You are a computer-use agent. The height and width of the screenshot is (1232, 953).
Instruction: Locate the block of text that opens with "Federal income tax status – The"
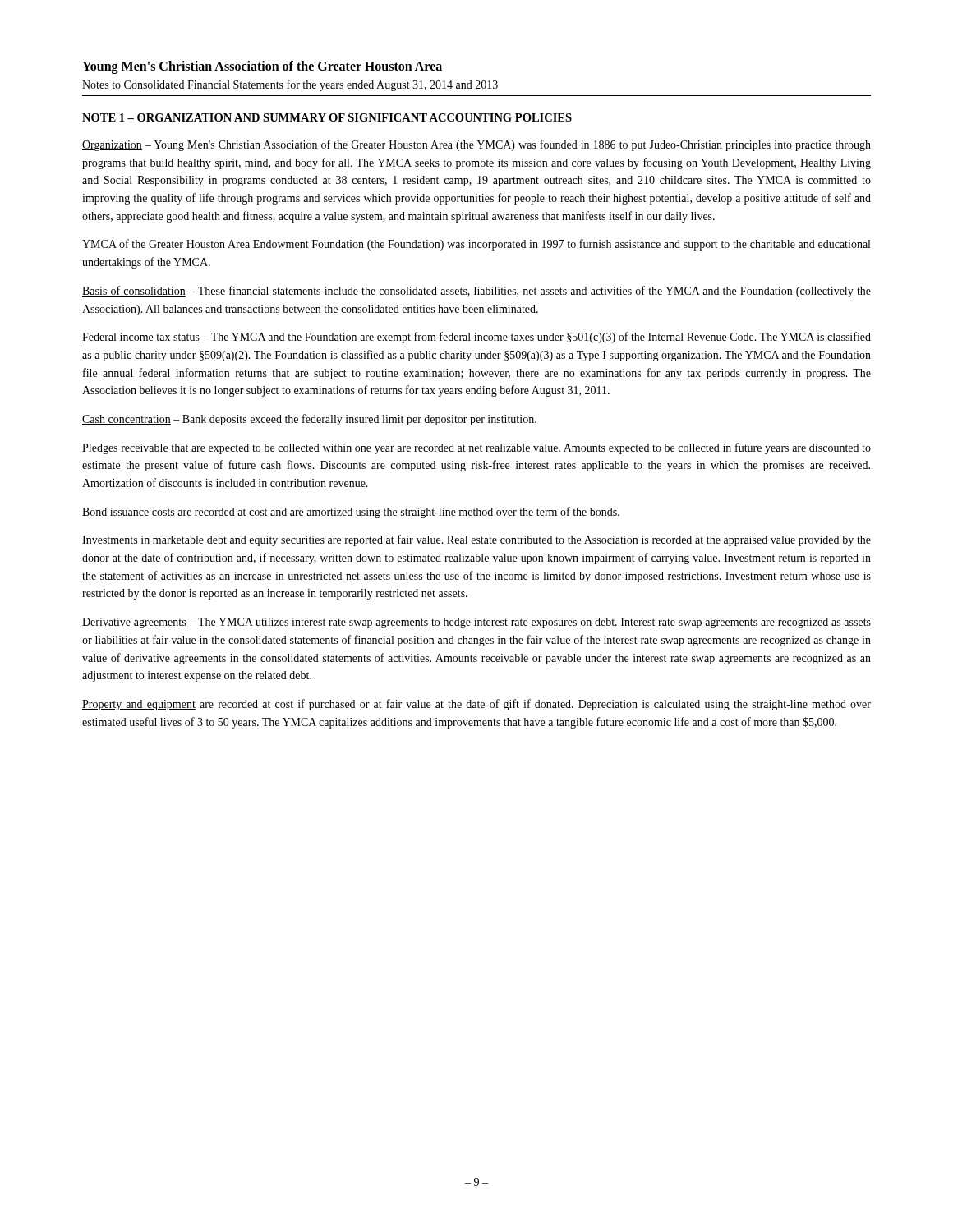point(476,364)
